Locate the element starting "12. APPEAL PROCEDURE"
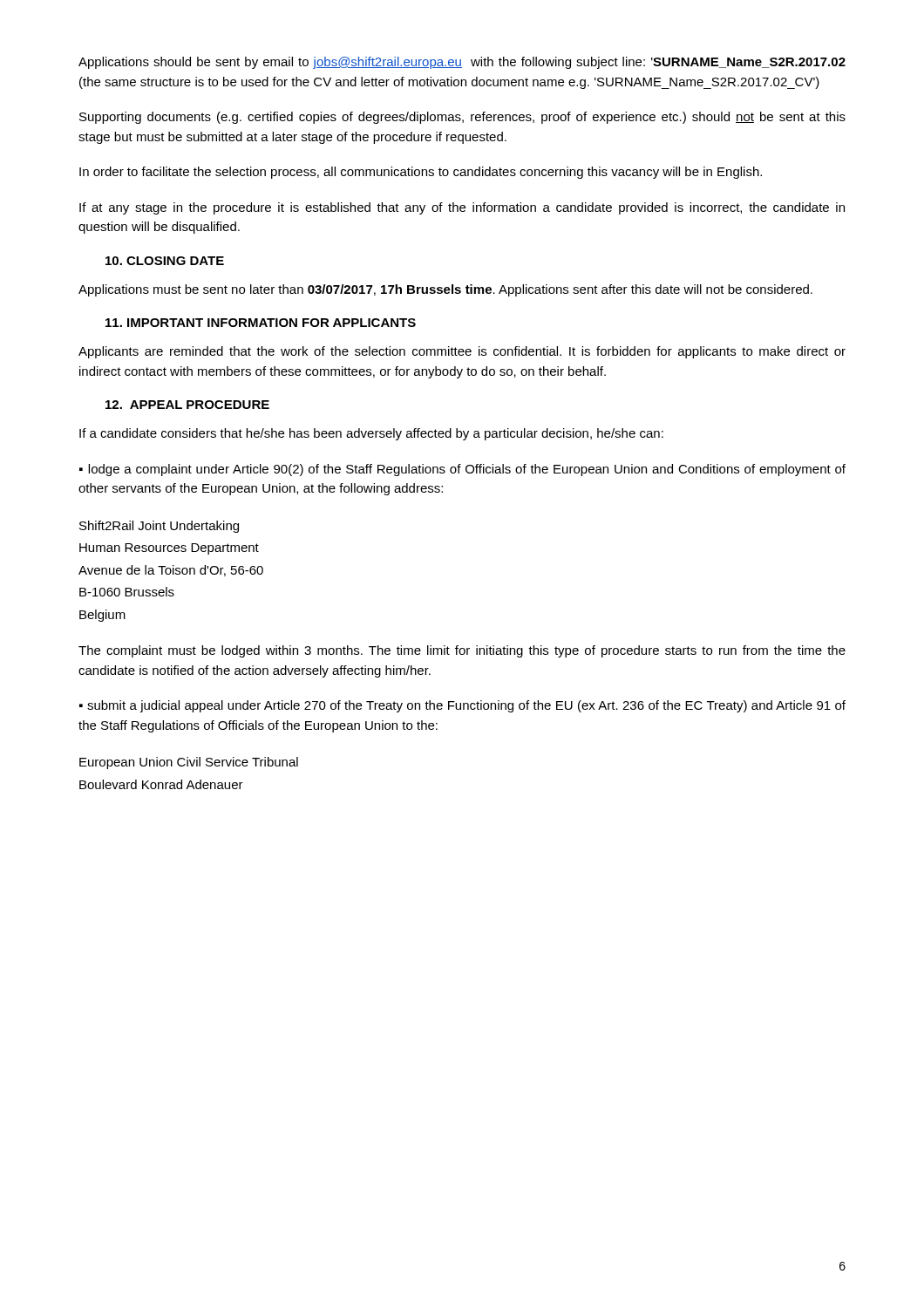This screenshot has width=924, height=1308. (x=187, y=404)
